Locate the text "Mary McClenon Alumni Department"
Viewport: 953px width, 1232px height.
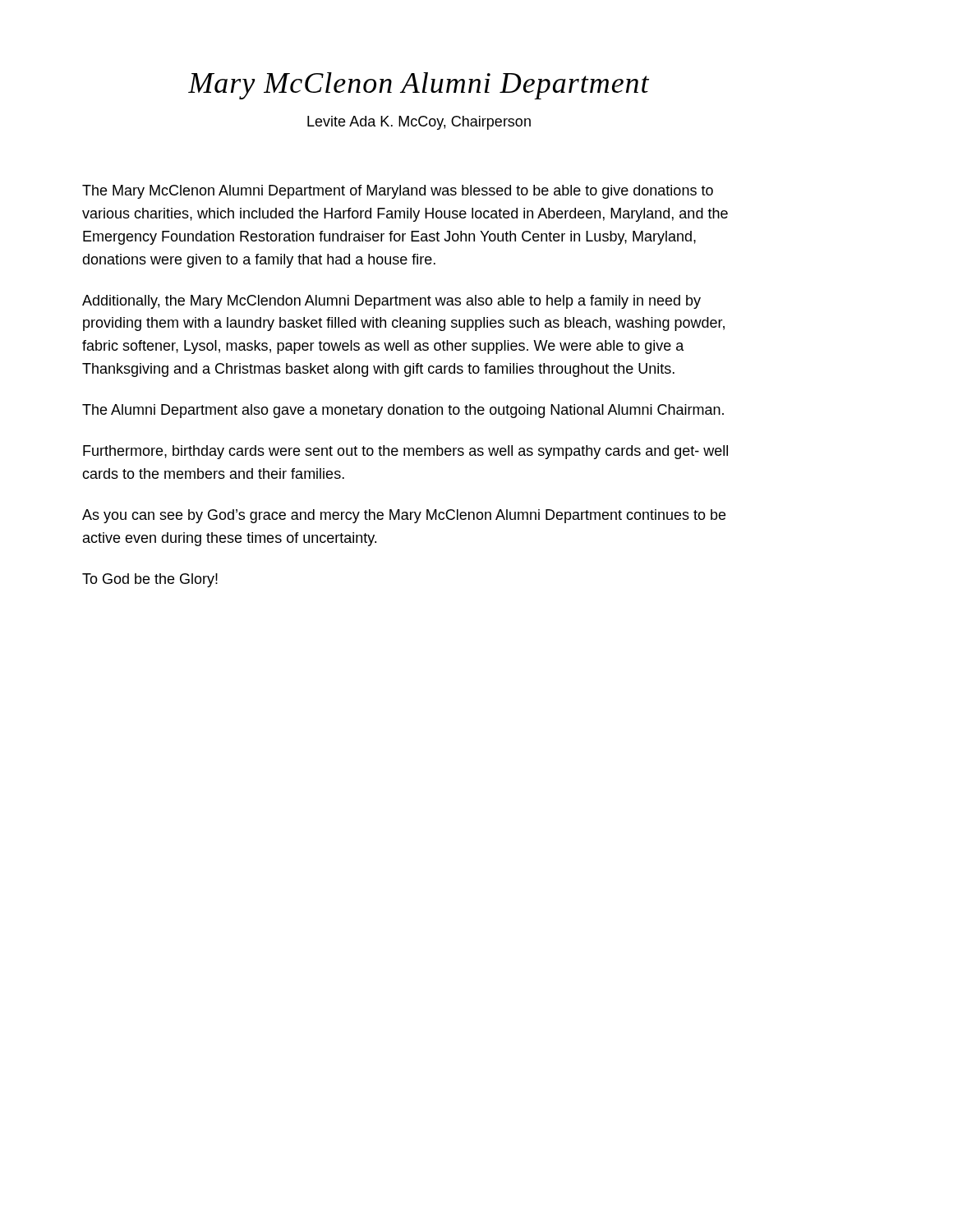point(419,83)
